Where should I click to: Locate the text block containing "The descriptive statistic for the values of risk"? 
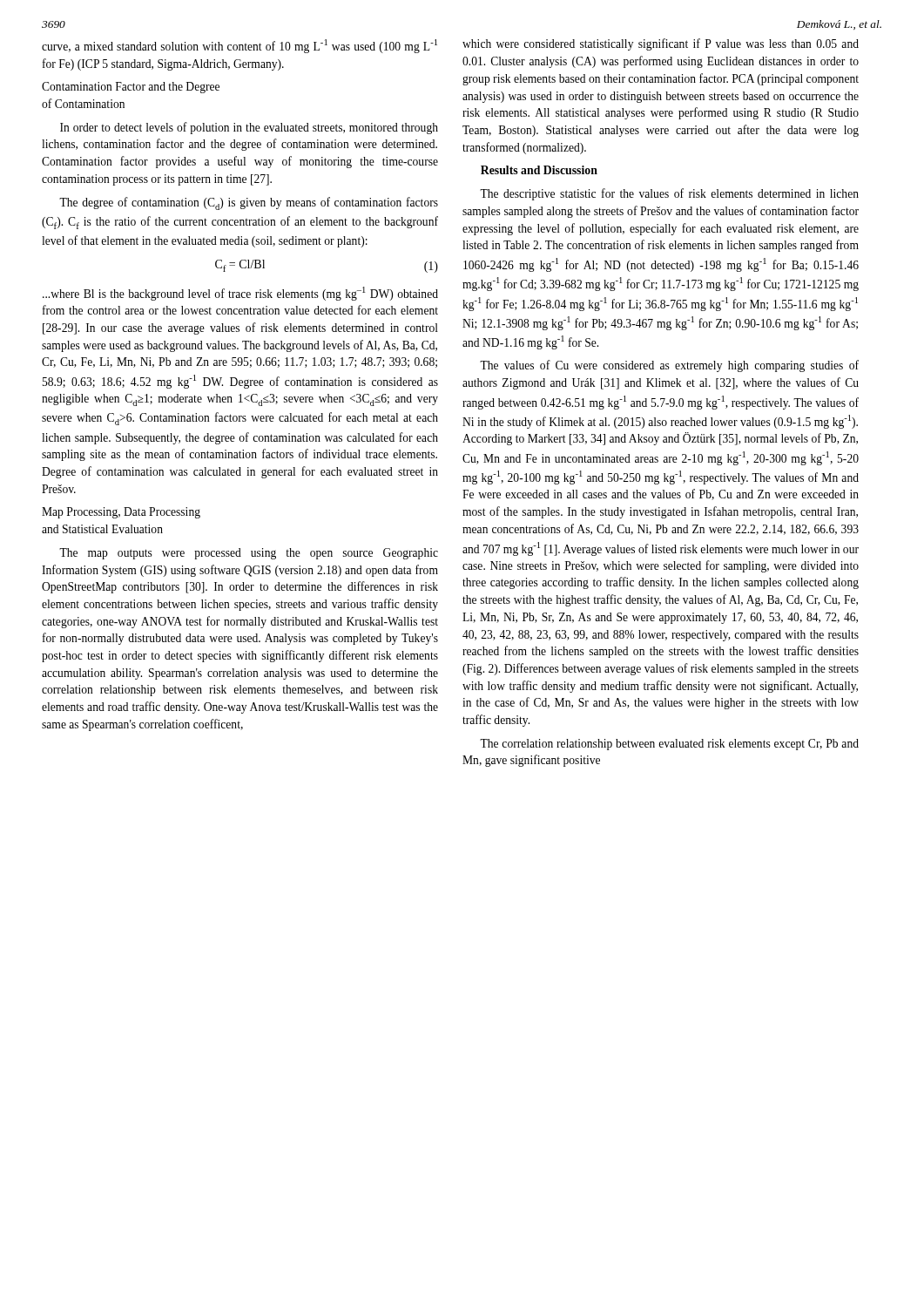(661, 478)
